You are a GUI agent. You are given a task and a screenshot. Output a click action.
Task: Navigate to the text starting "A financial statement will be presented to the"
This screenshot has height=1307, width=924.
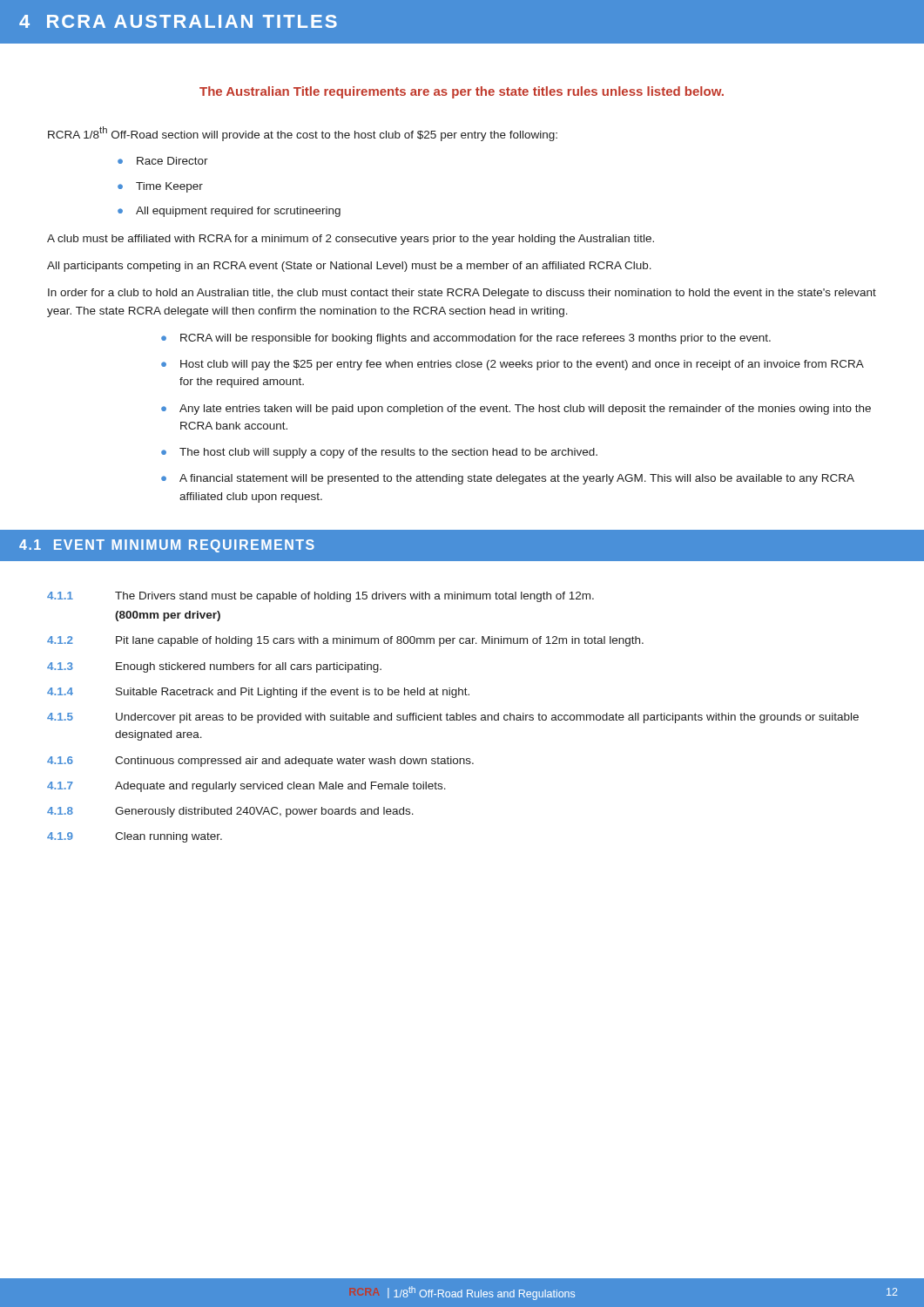pos(517,487)
